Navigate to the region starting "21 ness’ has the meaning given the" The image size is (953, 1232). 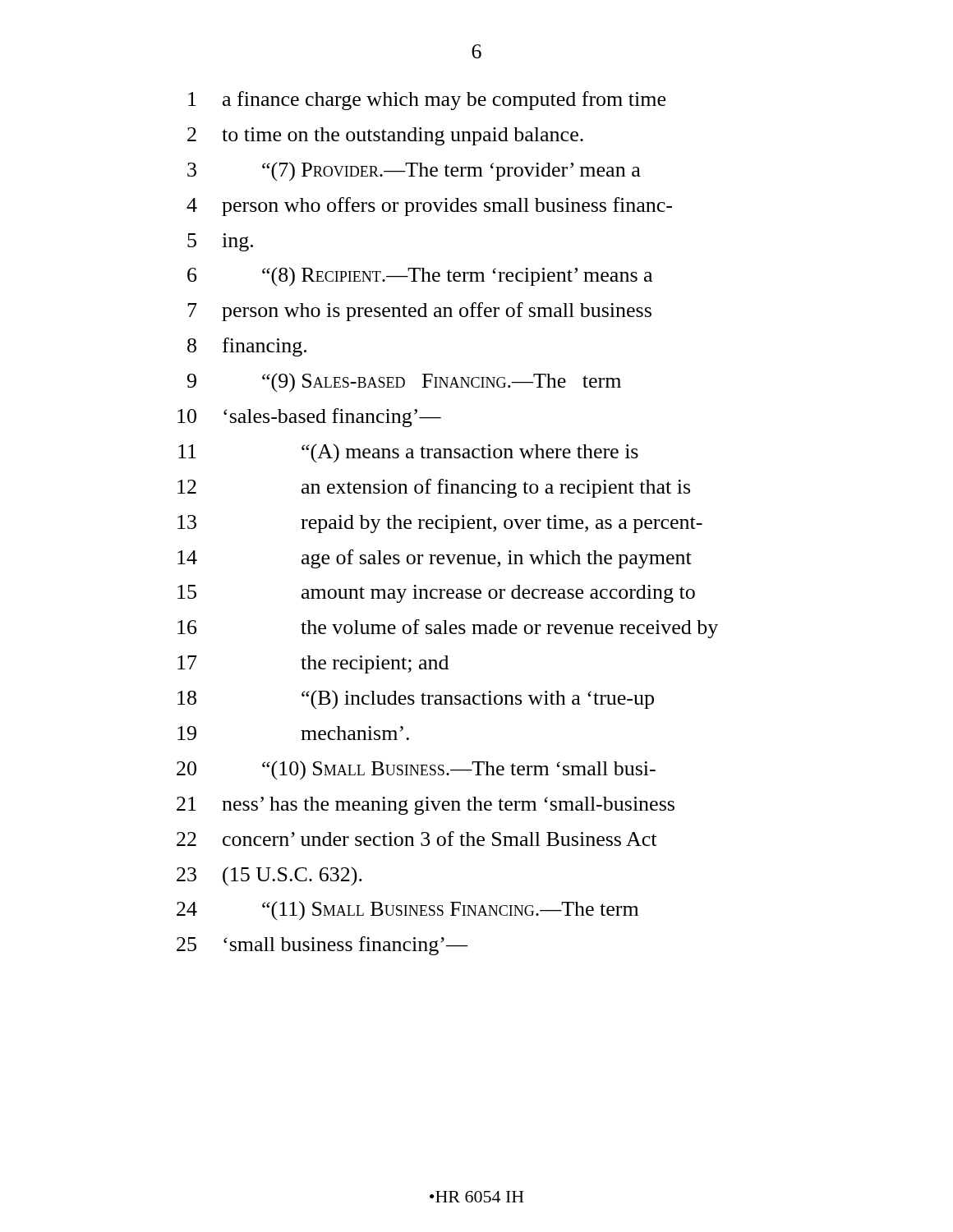(x=501, y=804)
